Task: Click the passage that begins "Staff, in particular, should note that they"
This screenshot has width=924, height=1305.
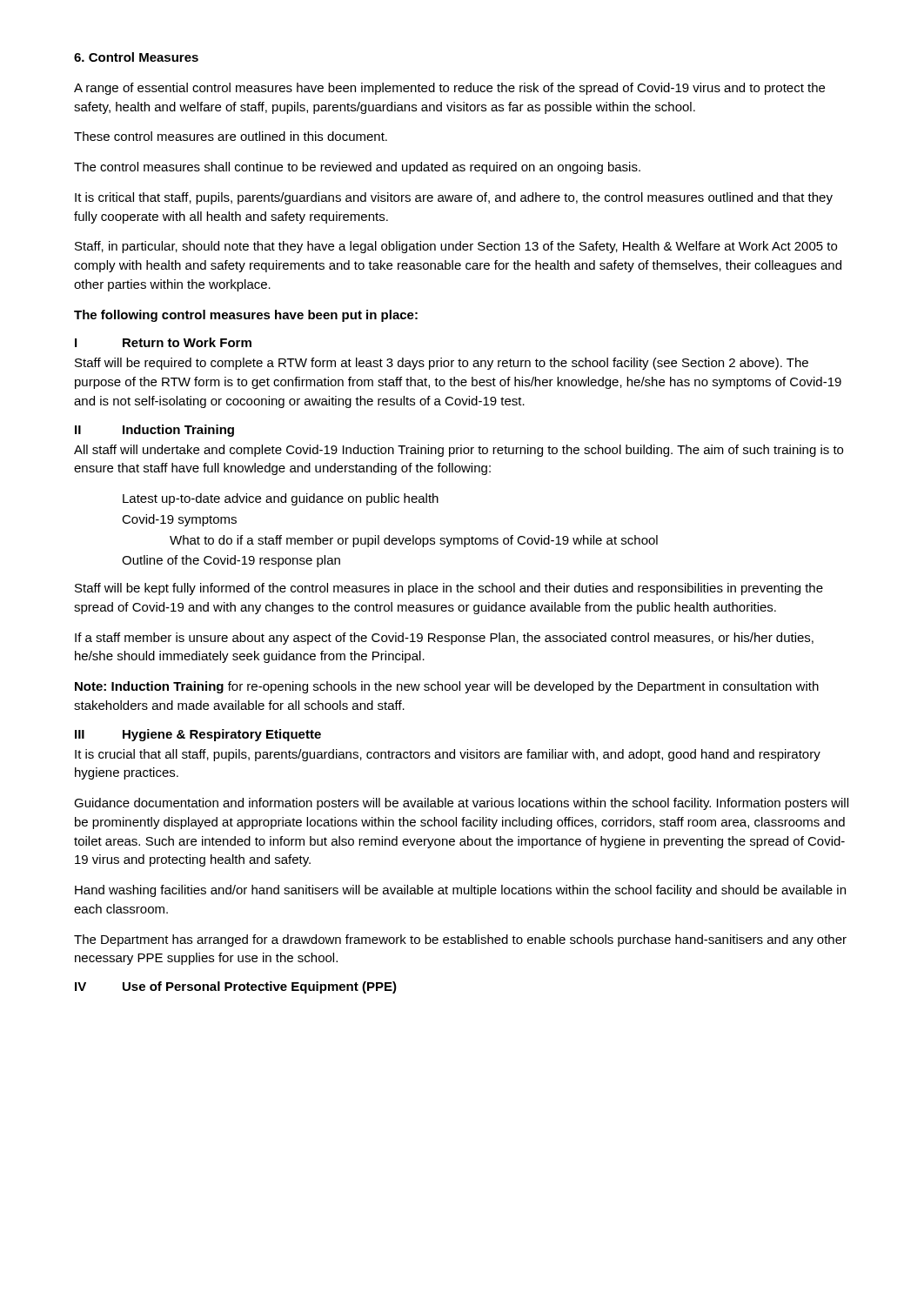Action: (458, 265)
